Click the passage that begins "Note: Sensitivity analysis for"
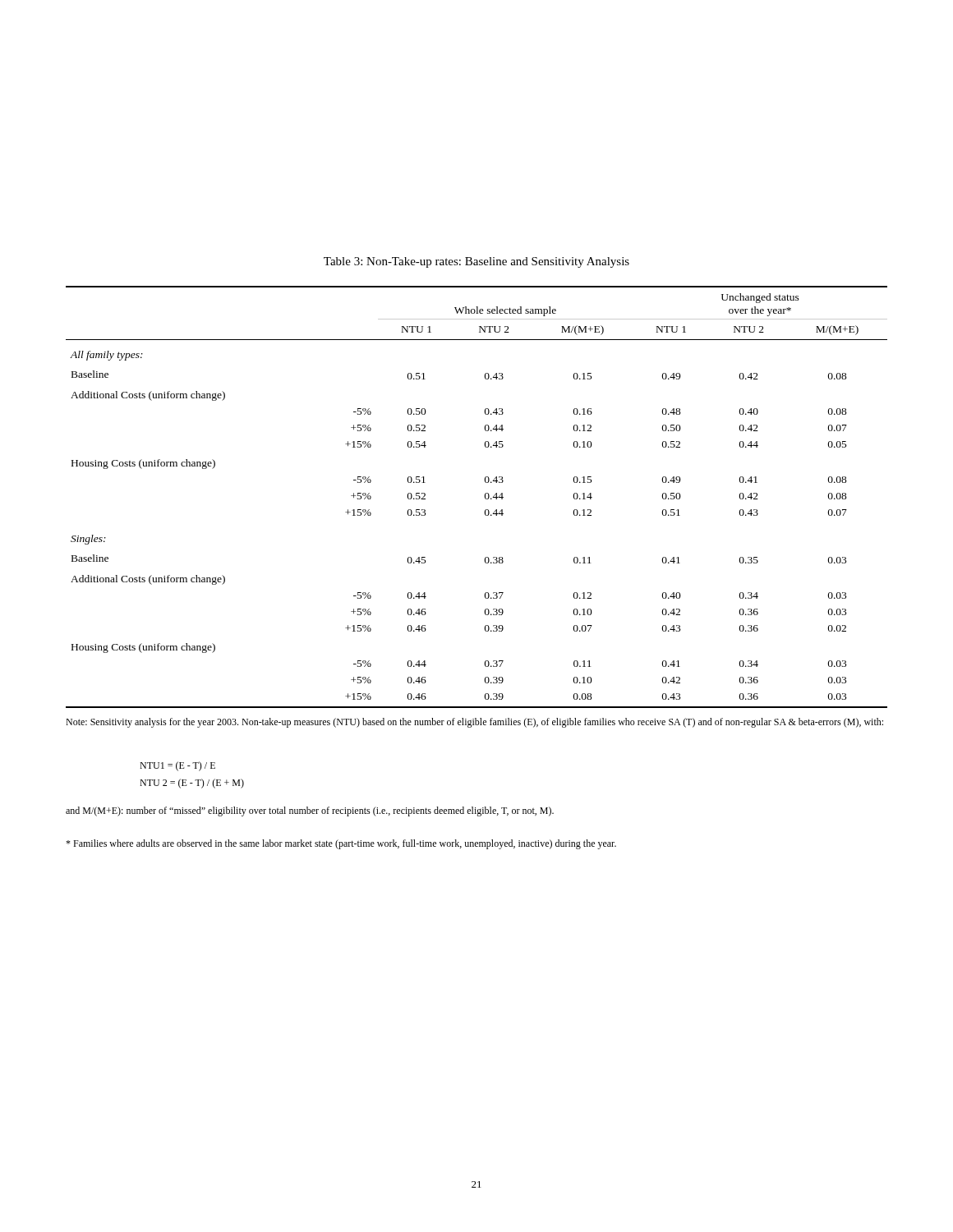The image size is (953, 1232). click(475, 722)
